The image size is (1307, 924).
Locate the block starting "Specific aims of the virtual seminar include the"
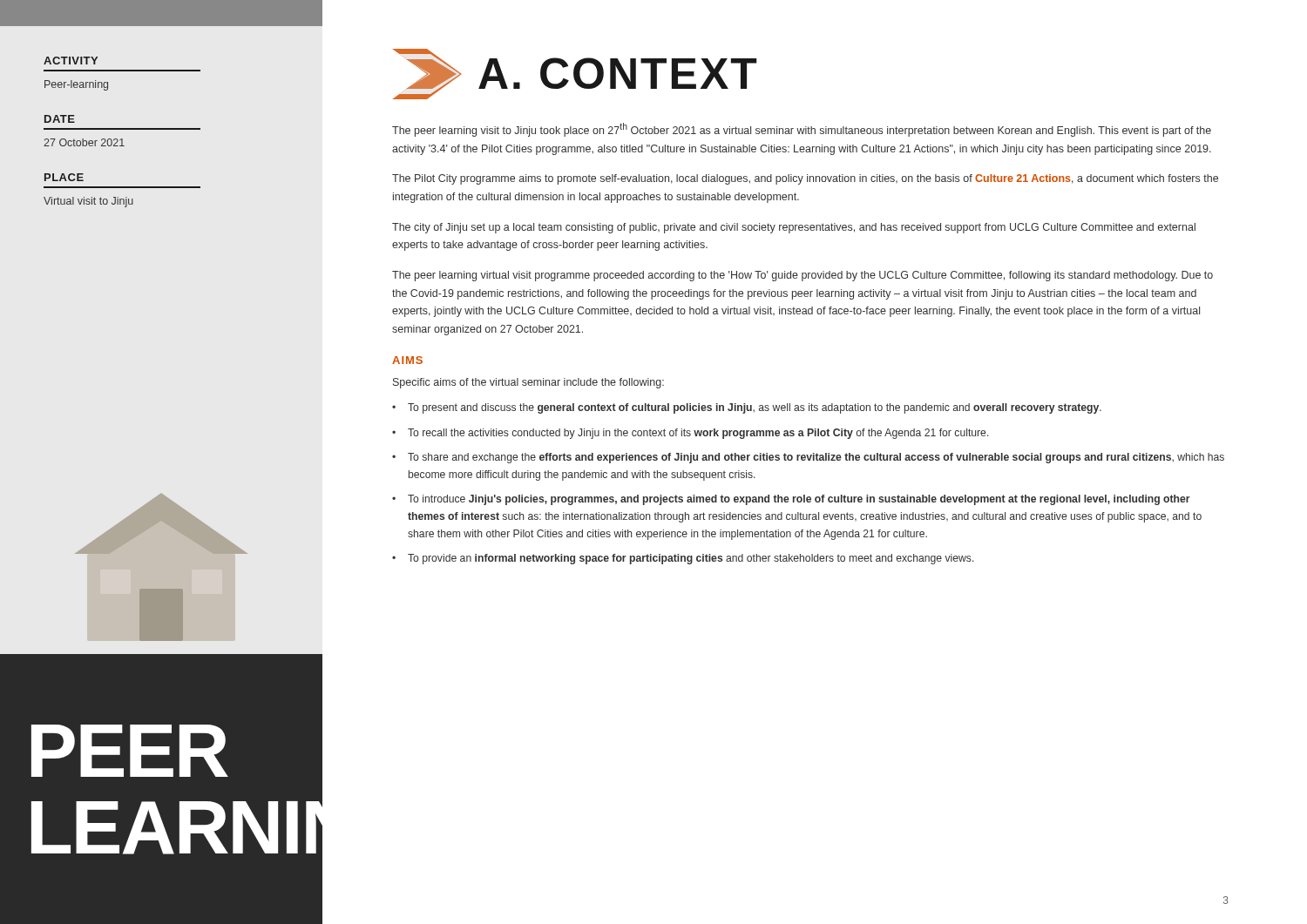(x=528, y=383)
